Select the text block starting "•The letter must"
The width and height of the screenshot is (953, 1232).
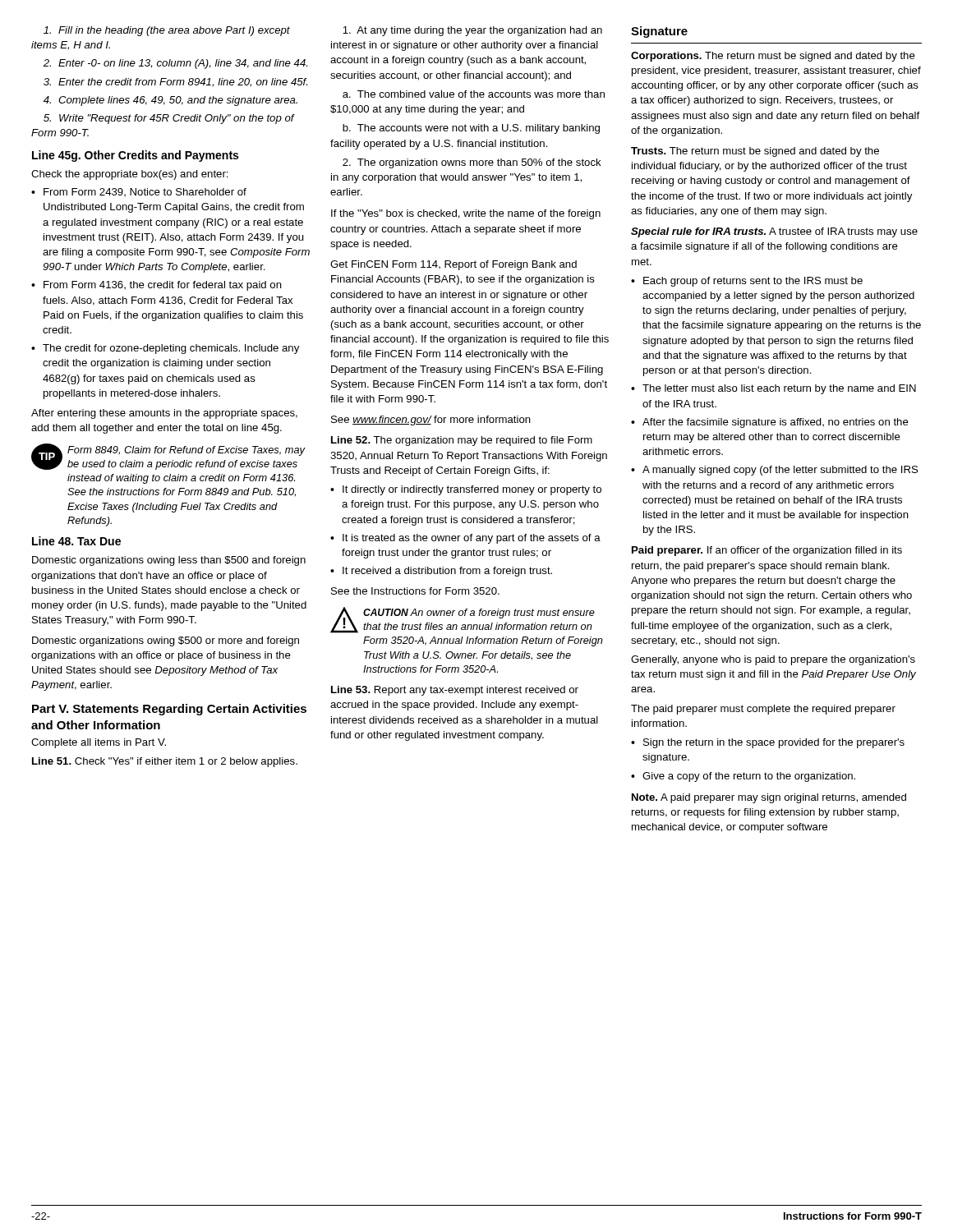pos(776,396)
